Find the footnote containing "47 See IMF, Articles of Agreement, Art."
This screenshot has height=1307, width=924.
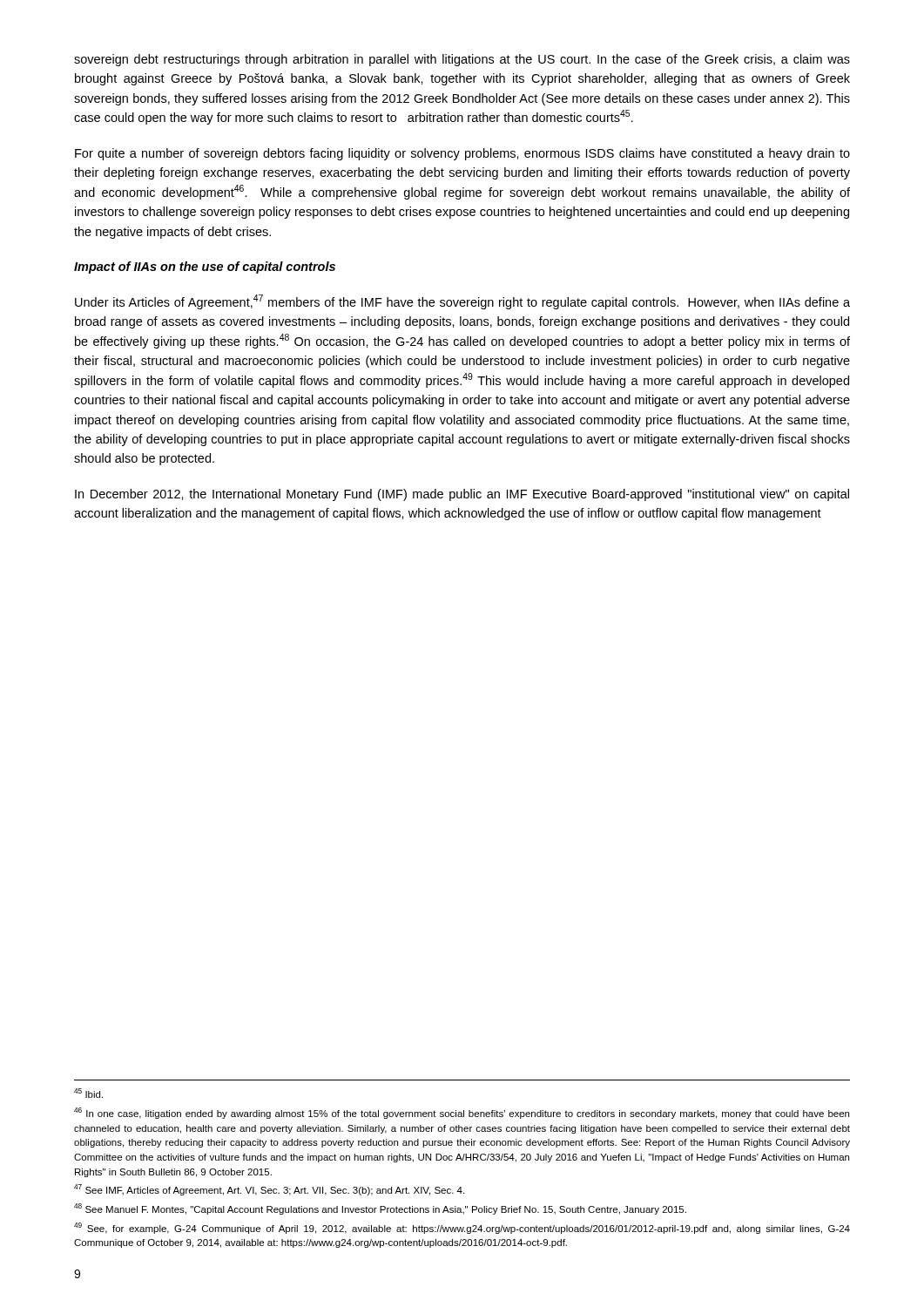[x=462, y=1191]
